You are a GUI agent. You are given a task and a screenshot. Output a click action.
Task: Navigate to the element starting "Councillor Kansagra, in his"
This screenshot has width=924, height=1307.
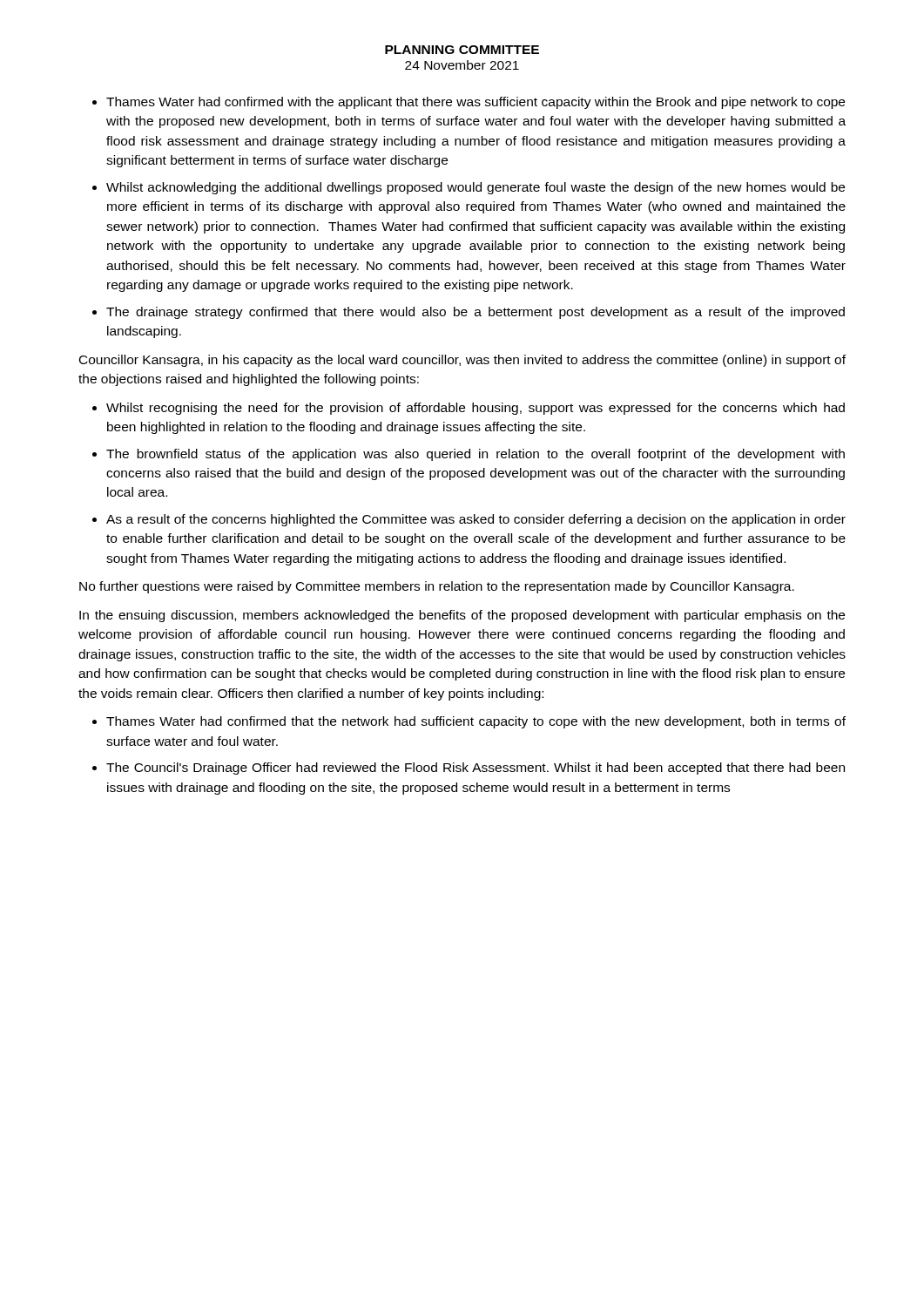tap(462, 369)
